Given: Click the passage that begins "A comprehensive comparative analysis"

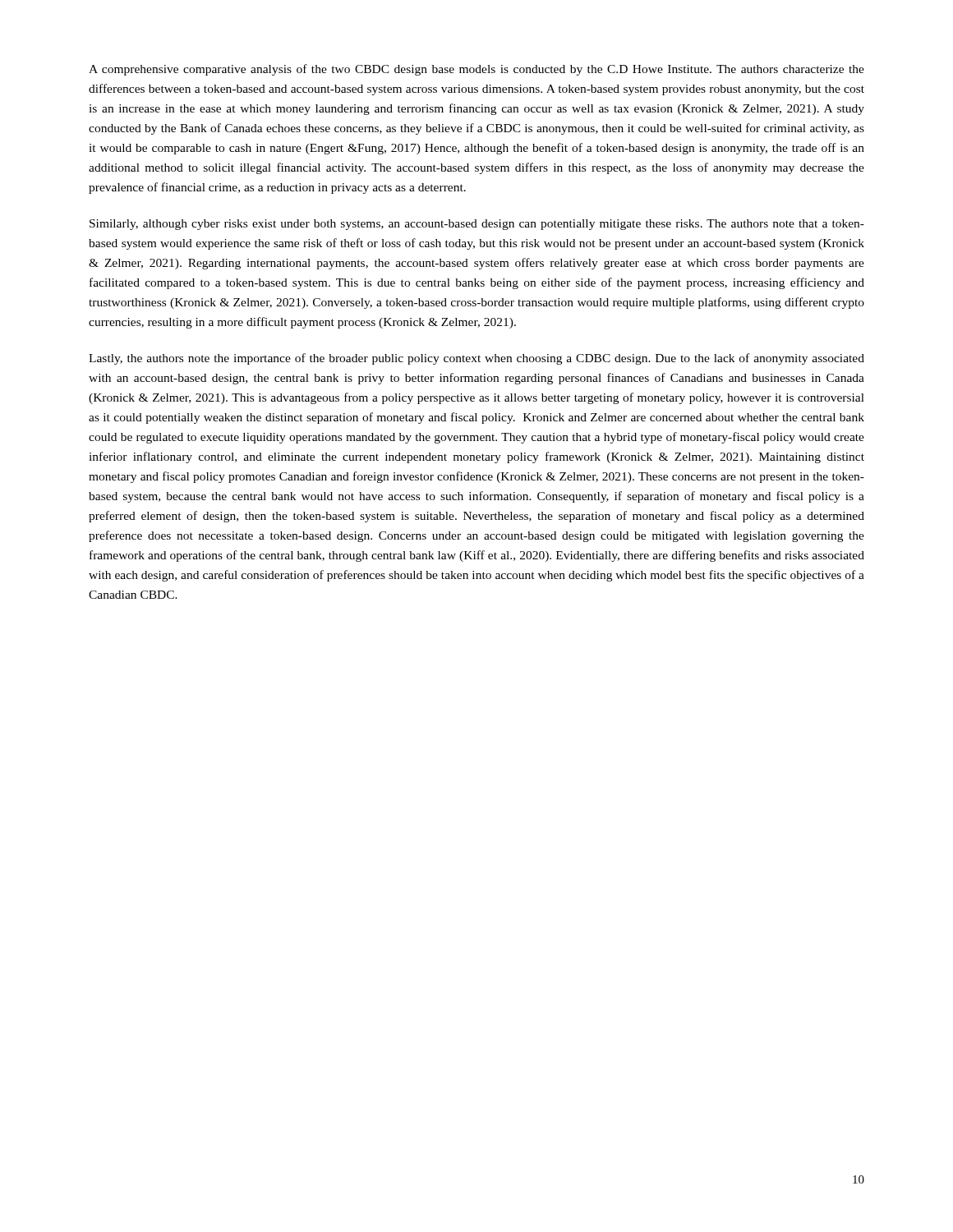Looking at the screenshot, I should 476,128.
